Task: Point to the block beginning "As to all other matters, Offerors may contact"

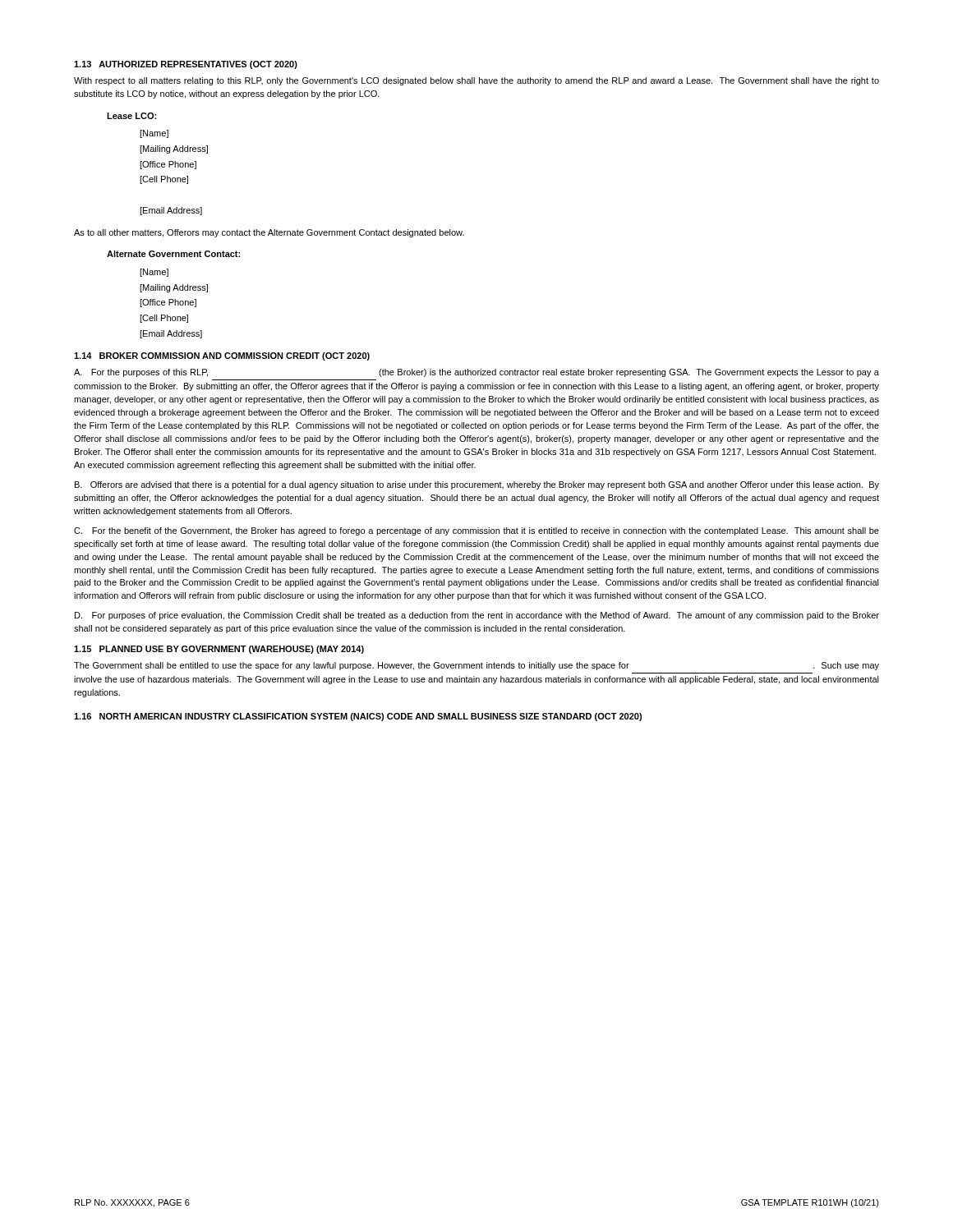Action: pos(269,232)
